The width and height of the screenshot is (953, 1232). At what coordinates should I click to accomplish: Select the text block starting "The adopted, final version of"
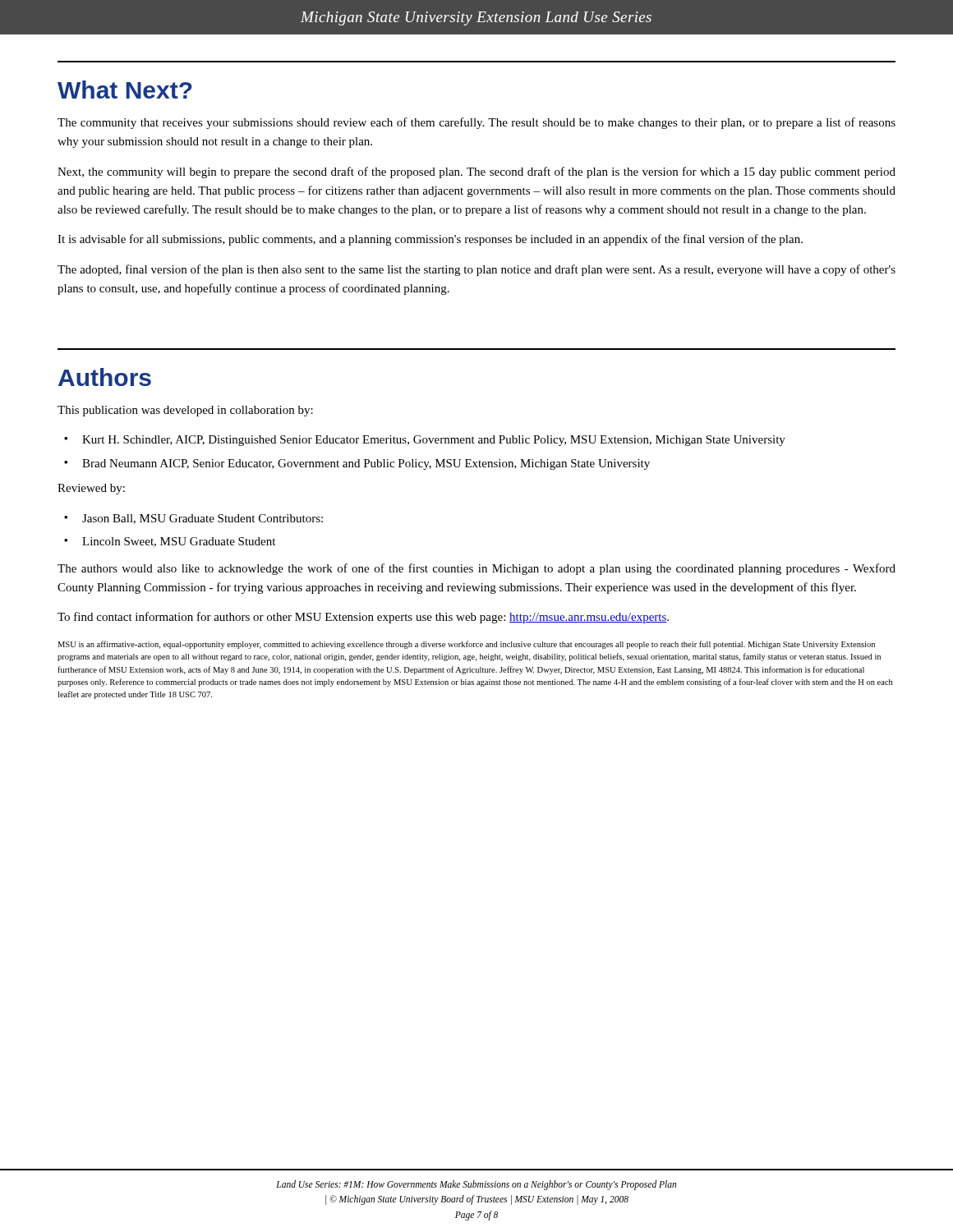point(476,279)
